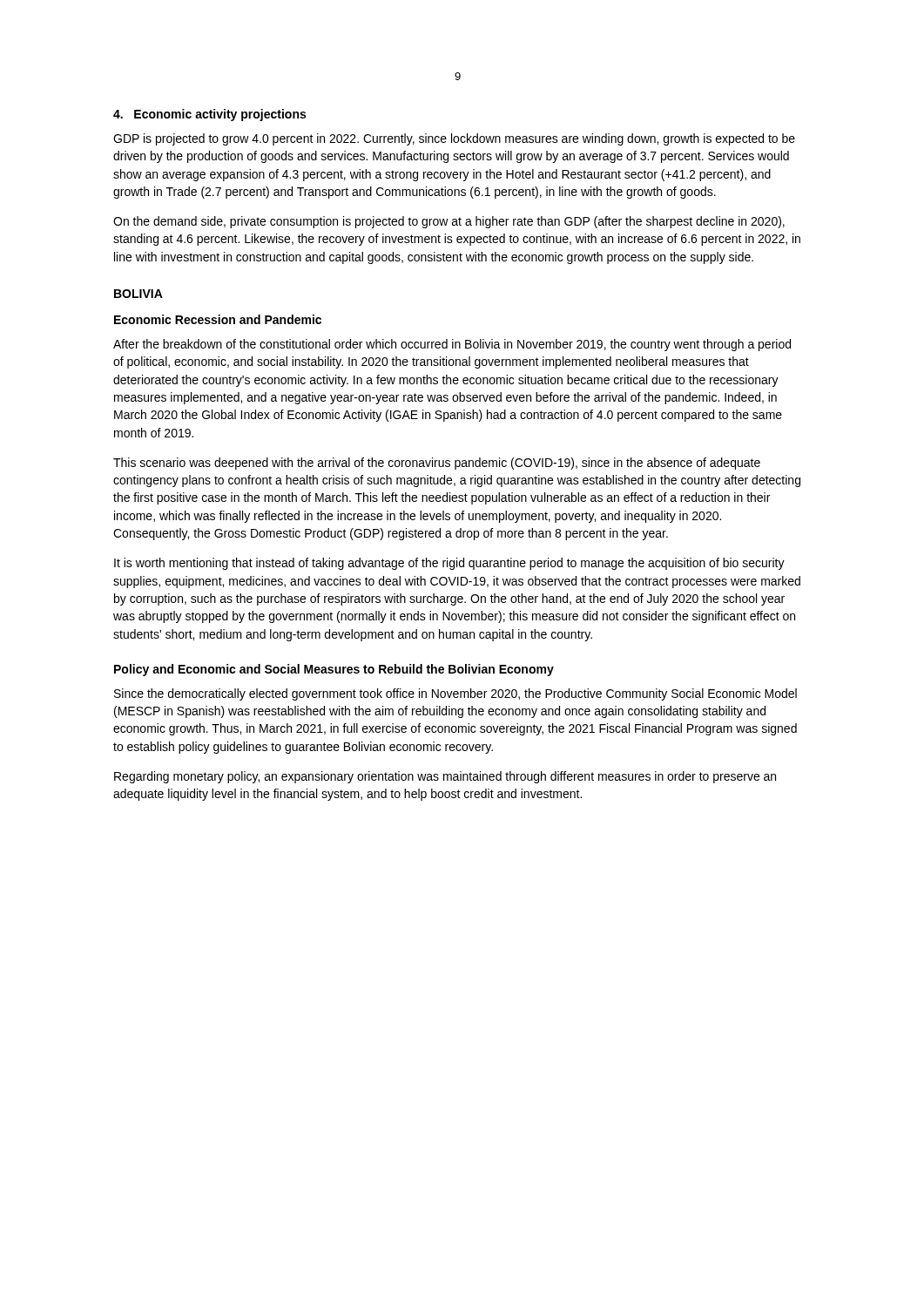924x1307 pixels.
Task: Find the text starting "Policy and Economic and Social Measures"
Action: [x=333, y=669]
